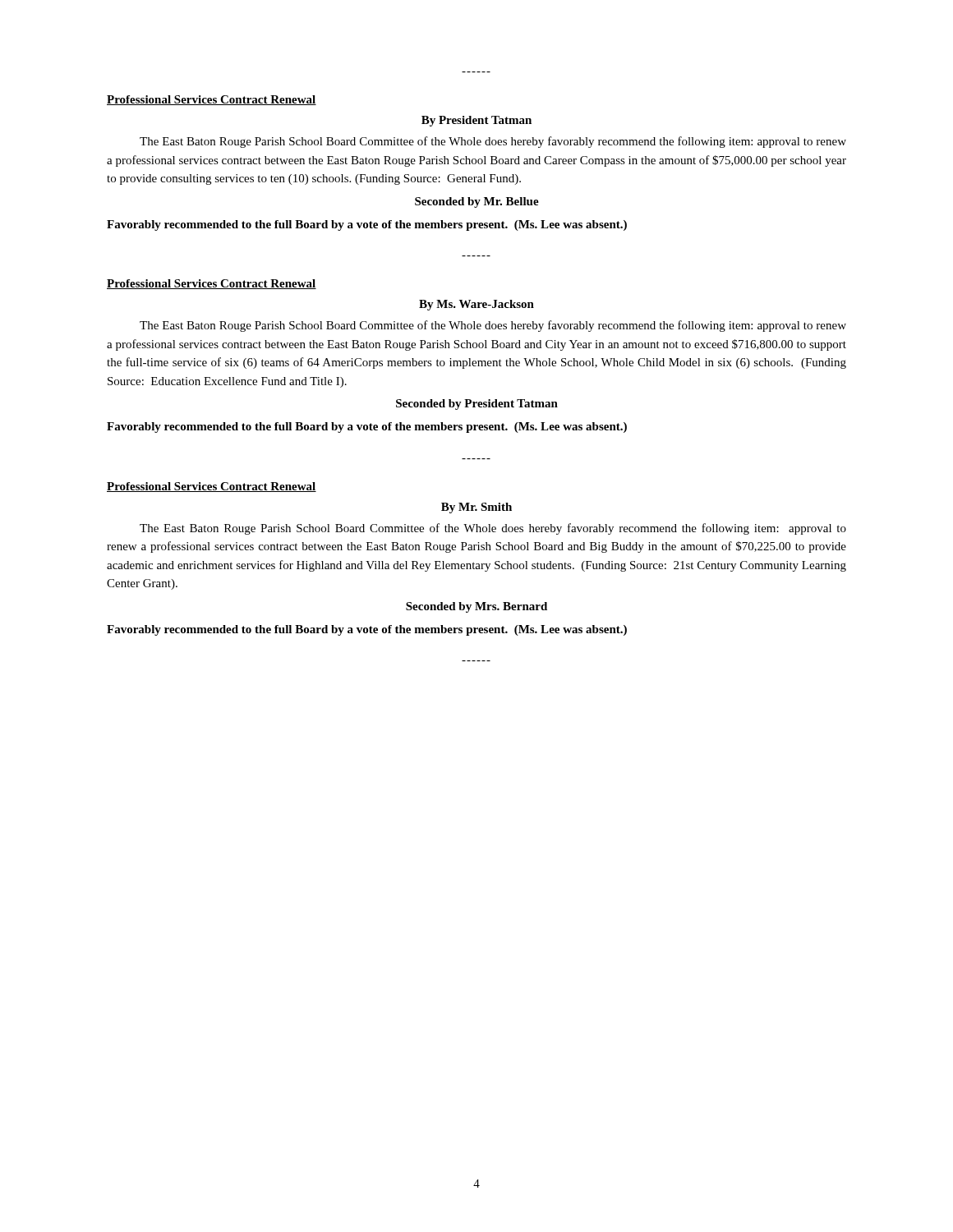Point to "By Mr. Smith"

(x=476, y=506)
